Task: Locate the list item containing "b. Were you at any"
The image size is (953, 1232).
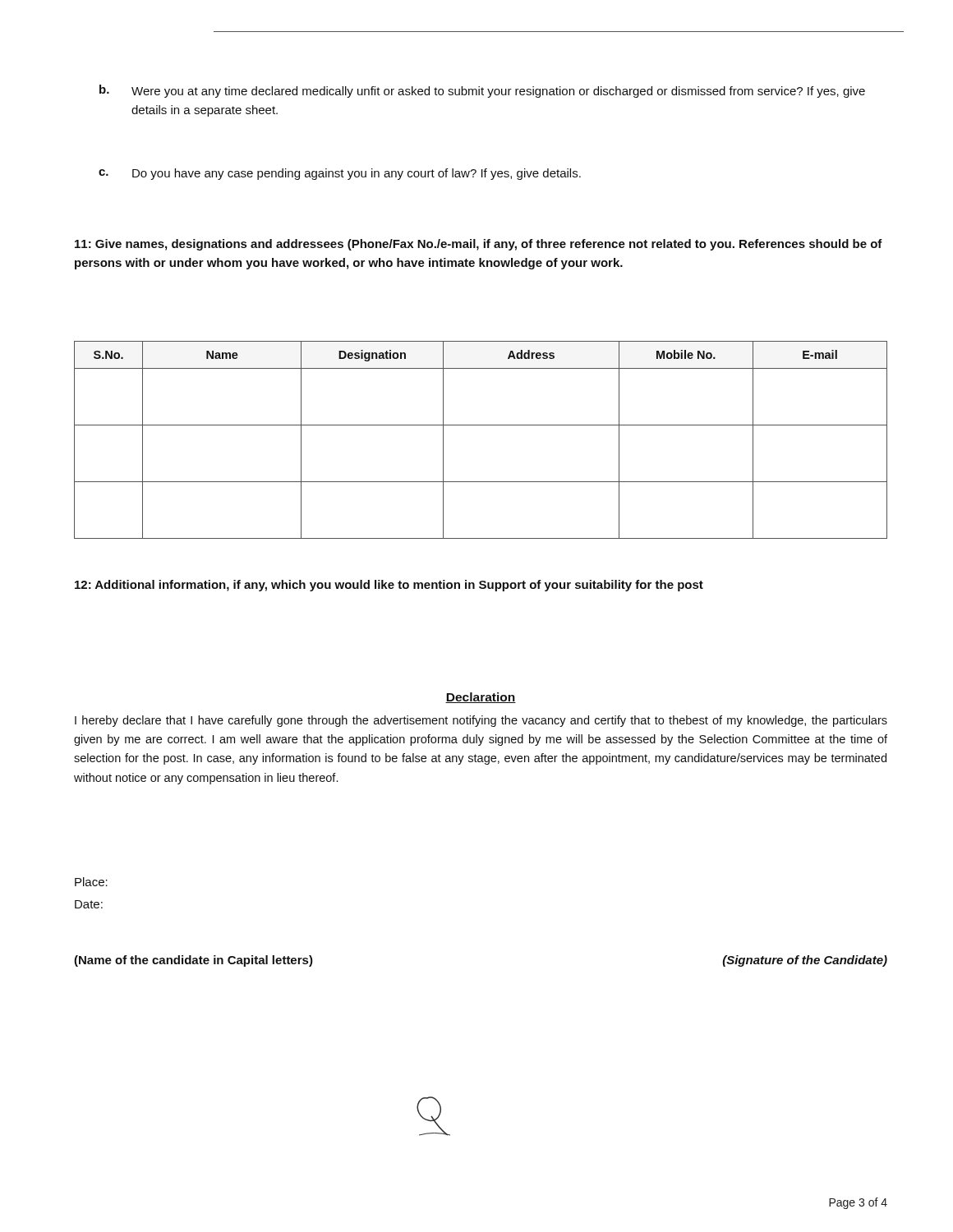Action: 493,101
